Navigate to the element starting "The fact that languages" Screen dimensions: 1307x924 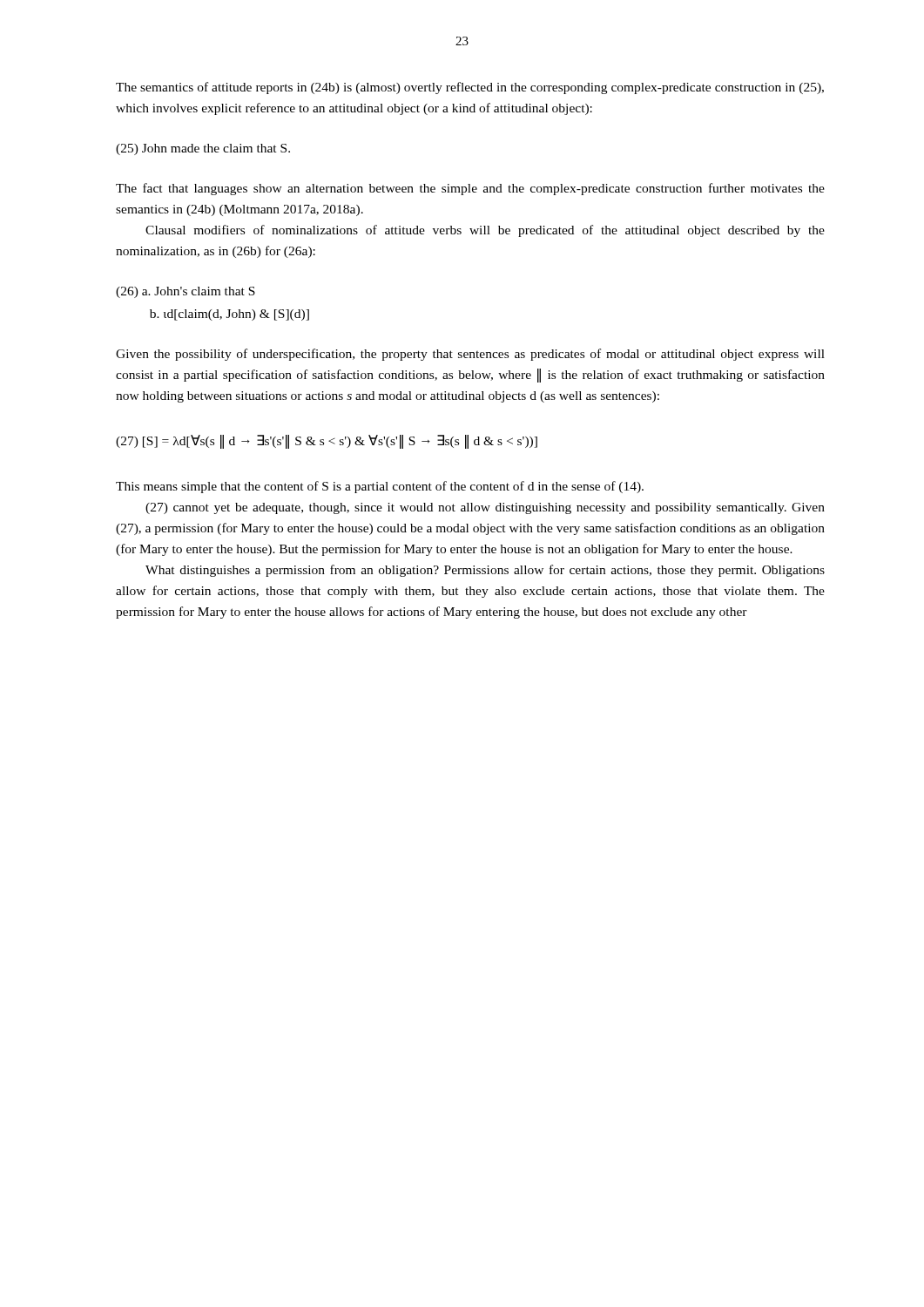(470, 199)
